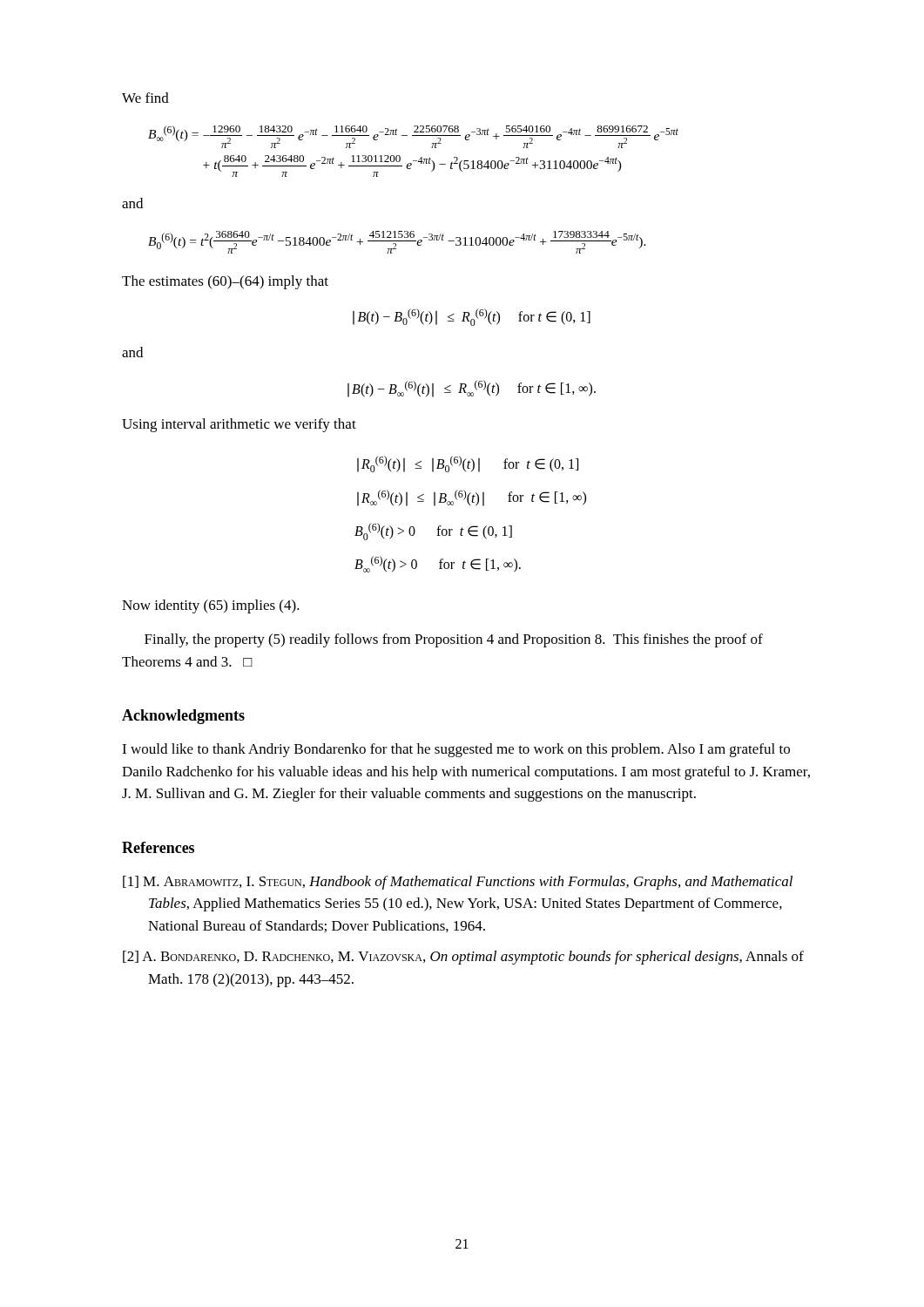The width and height of the screenshot is (924, 1307).
Task: Point to the block starting "B0(6)(t) = t2(368640π2e−π/t −518400e−2π/t + 45121536π2e−3π/t −31104000e−4π/t"
Action: pyautogui.click(x=484, y=242)
